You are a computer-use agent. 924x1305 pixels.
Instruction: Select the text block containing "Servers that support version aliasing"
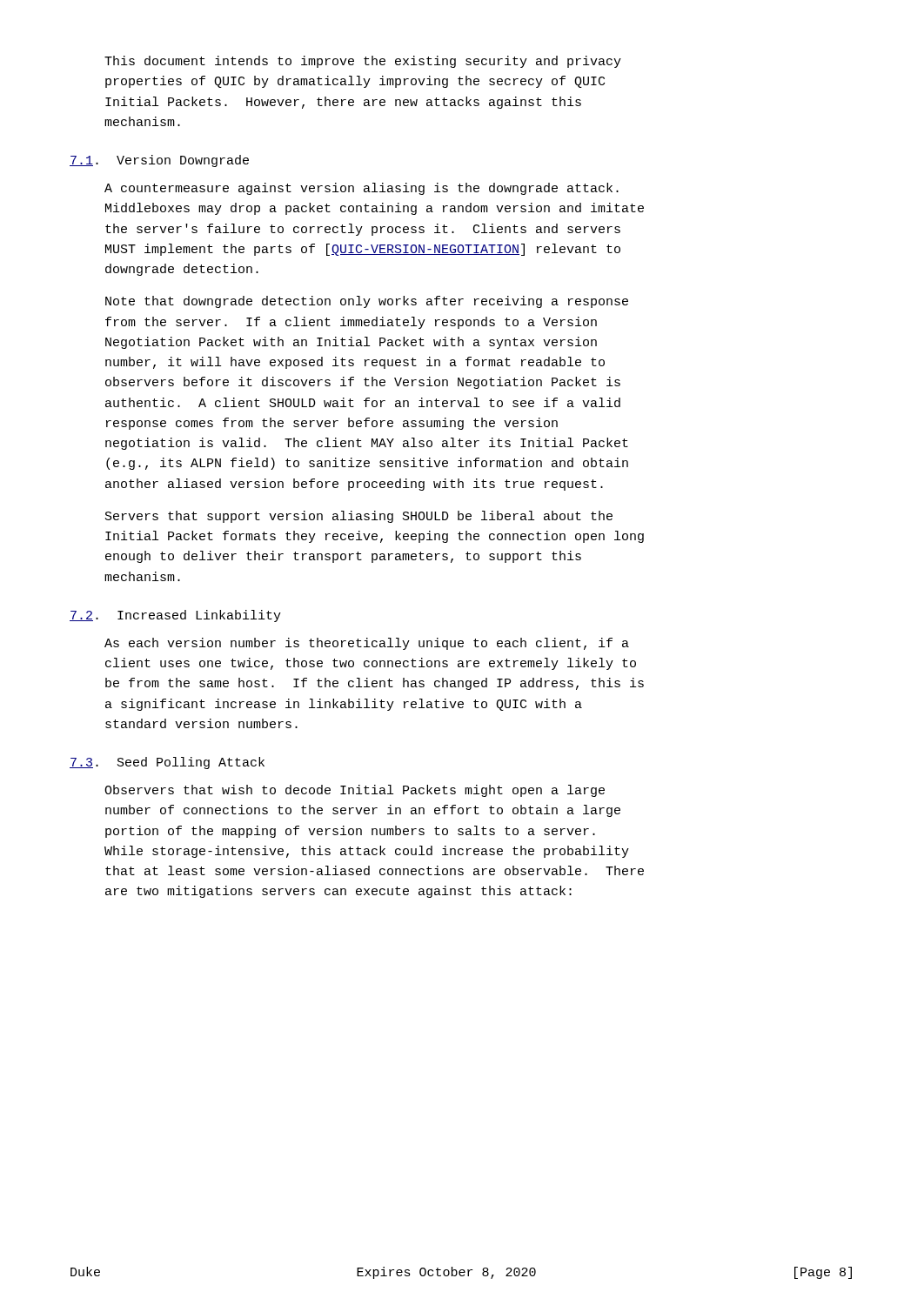[375, 547]
